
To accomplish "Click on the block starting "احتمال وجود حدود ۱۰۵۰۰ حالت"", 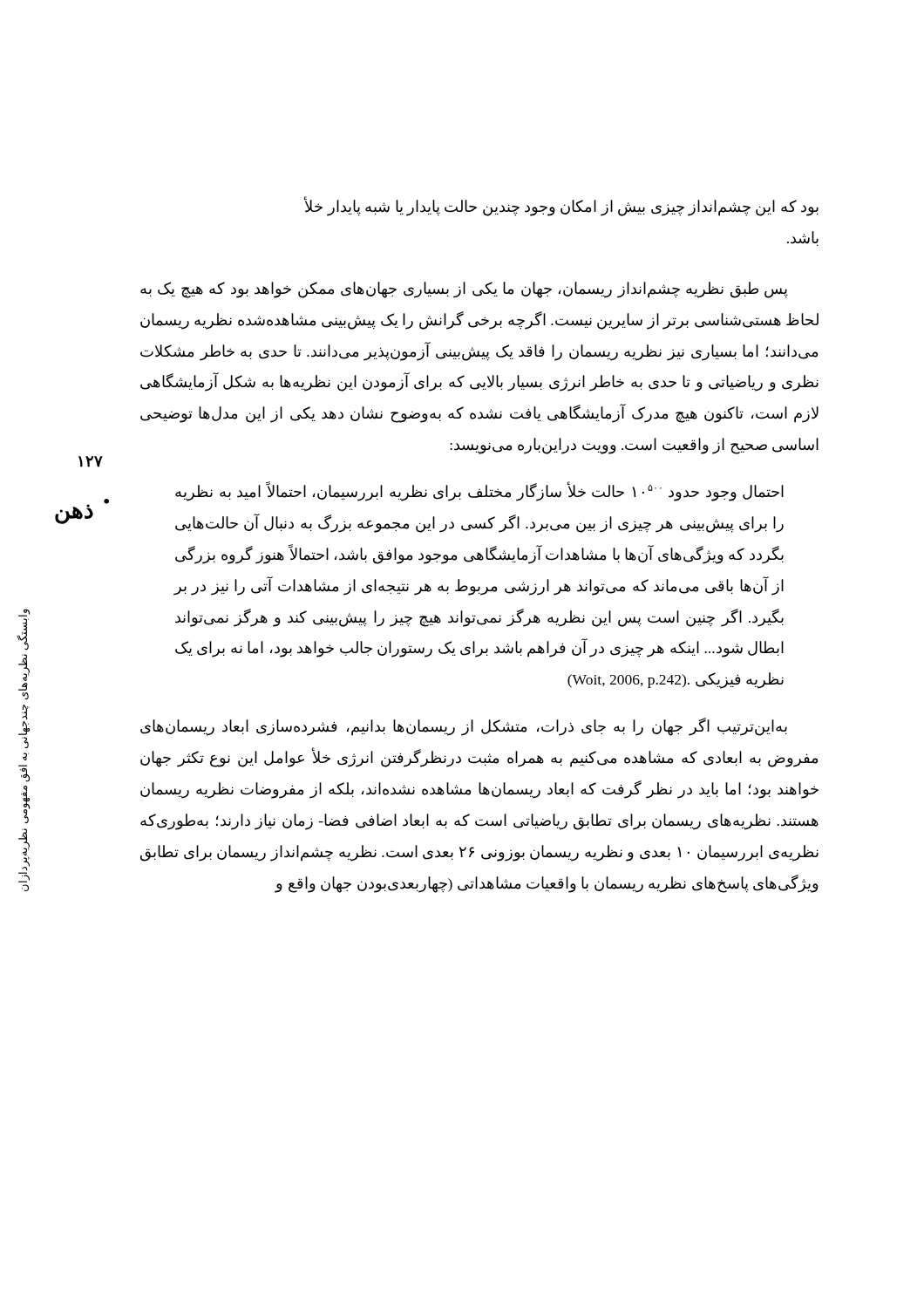I will coord(479,585).
